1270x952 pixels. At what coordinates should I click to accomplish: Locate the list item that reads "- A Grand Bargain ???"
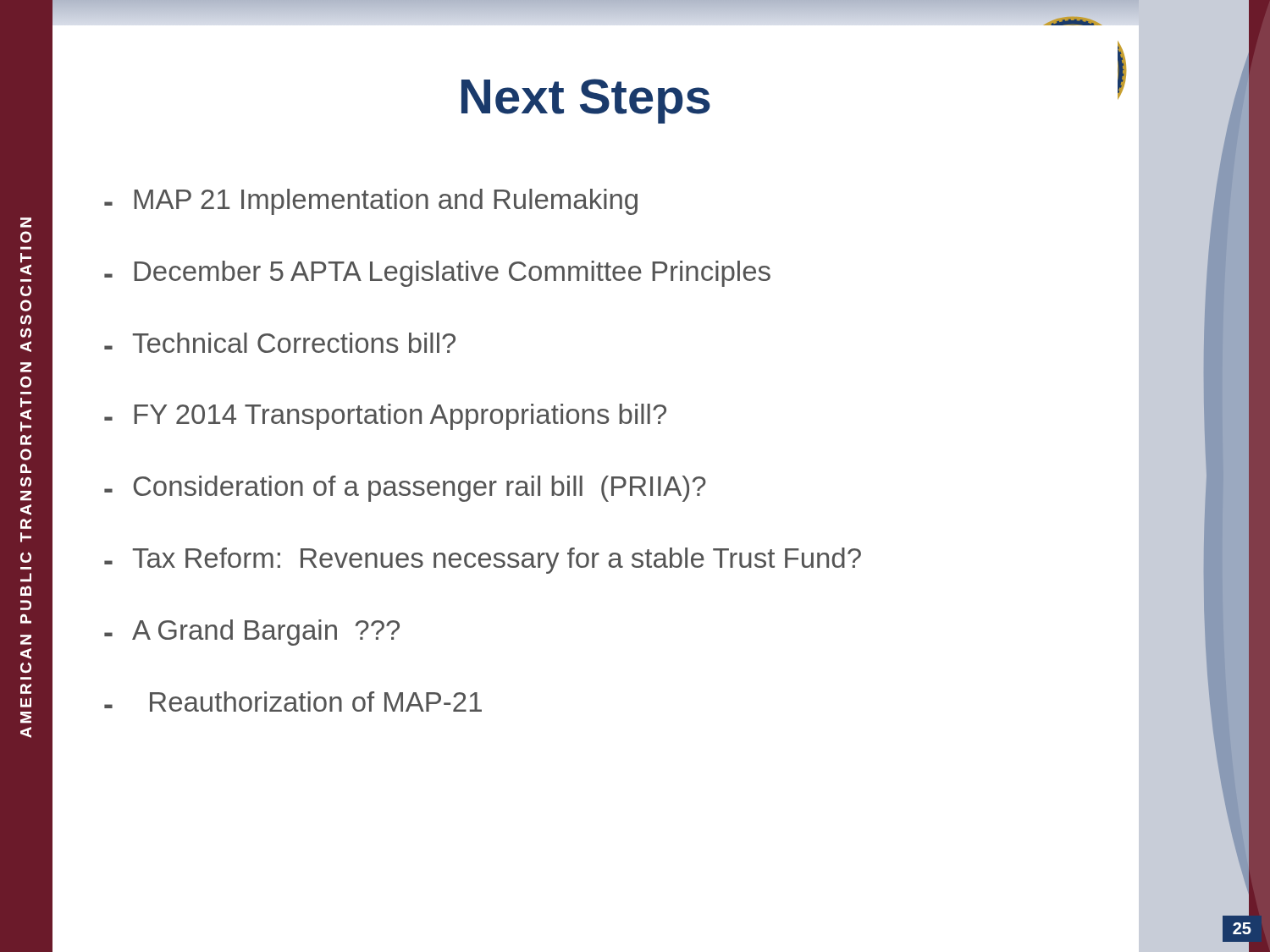252,632
